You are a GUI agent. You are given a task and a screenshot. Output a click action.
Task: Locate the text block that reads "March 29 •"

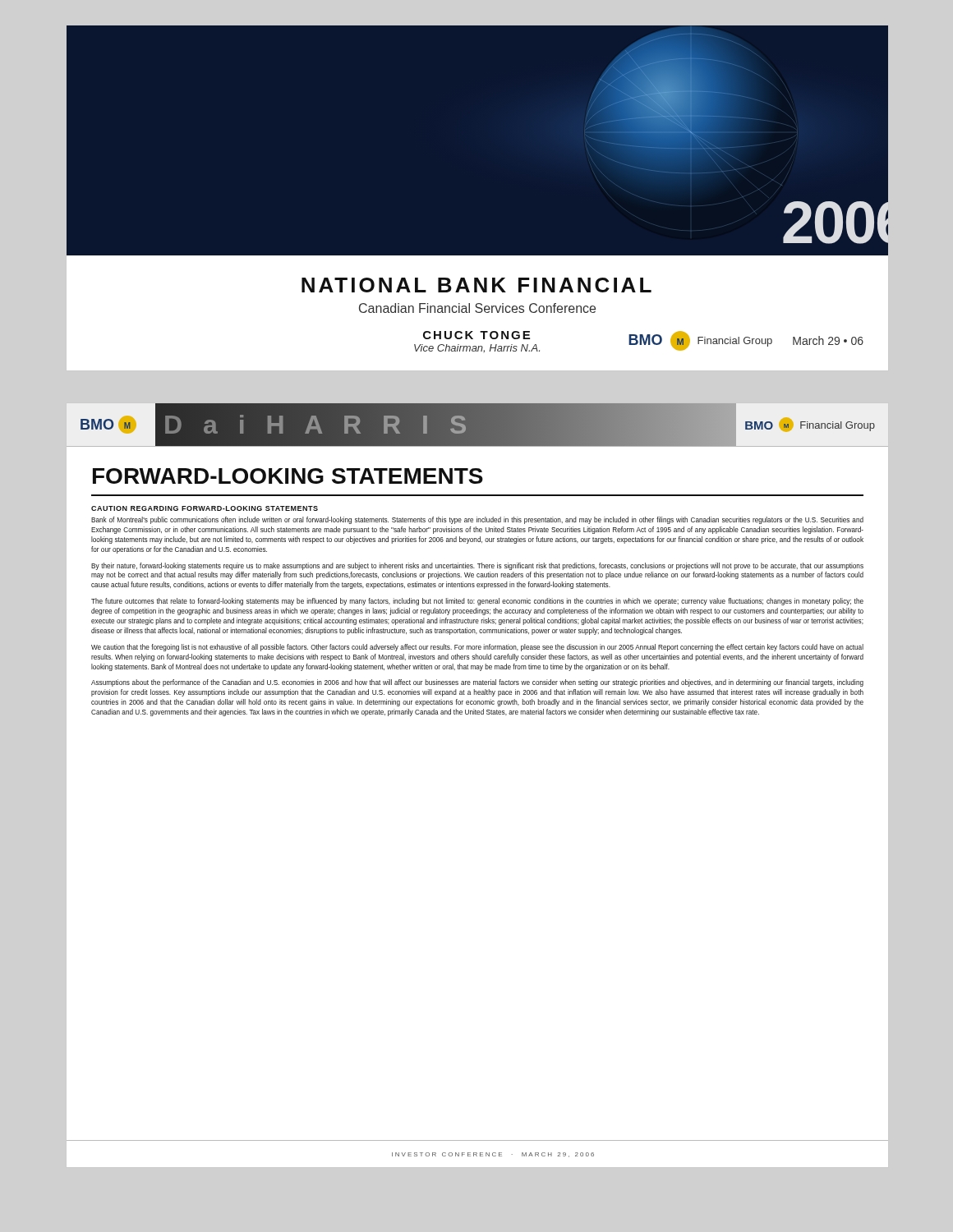pos(828,340)
